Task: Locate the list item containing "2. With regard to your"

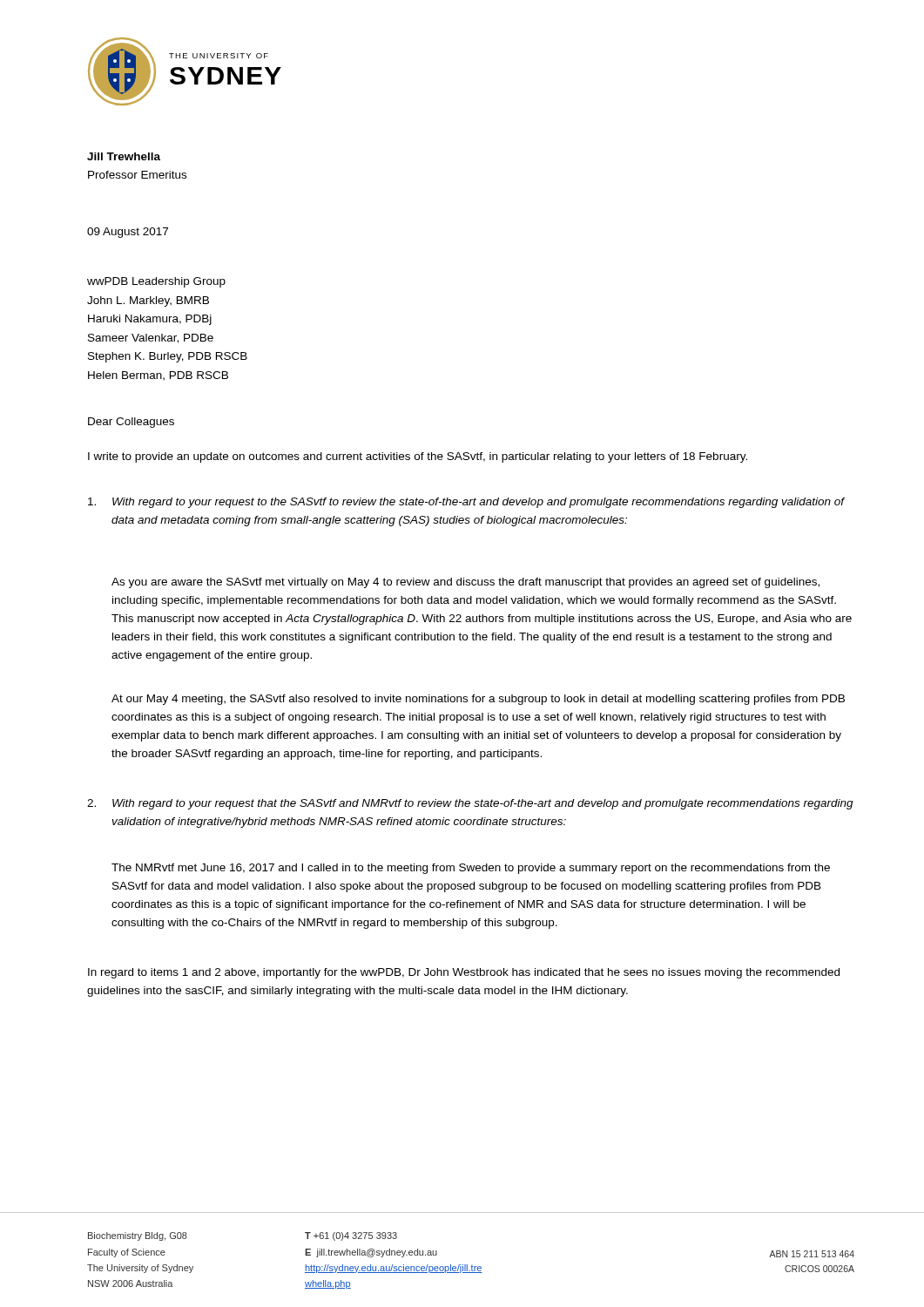Action: tap(471, 813)
